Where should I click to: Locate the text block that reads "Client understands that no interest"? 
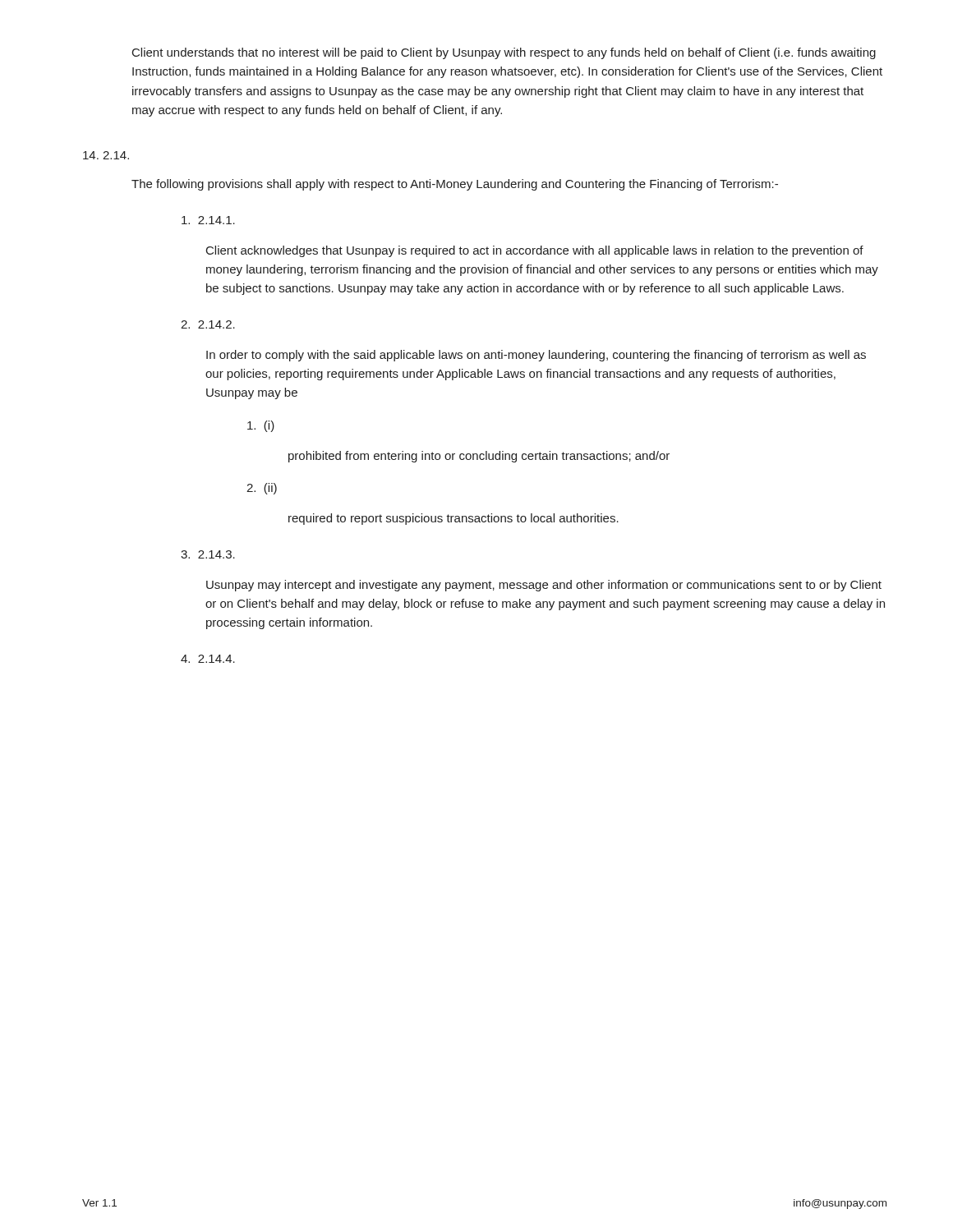click(x=507, y=81)
